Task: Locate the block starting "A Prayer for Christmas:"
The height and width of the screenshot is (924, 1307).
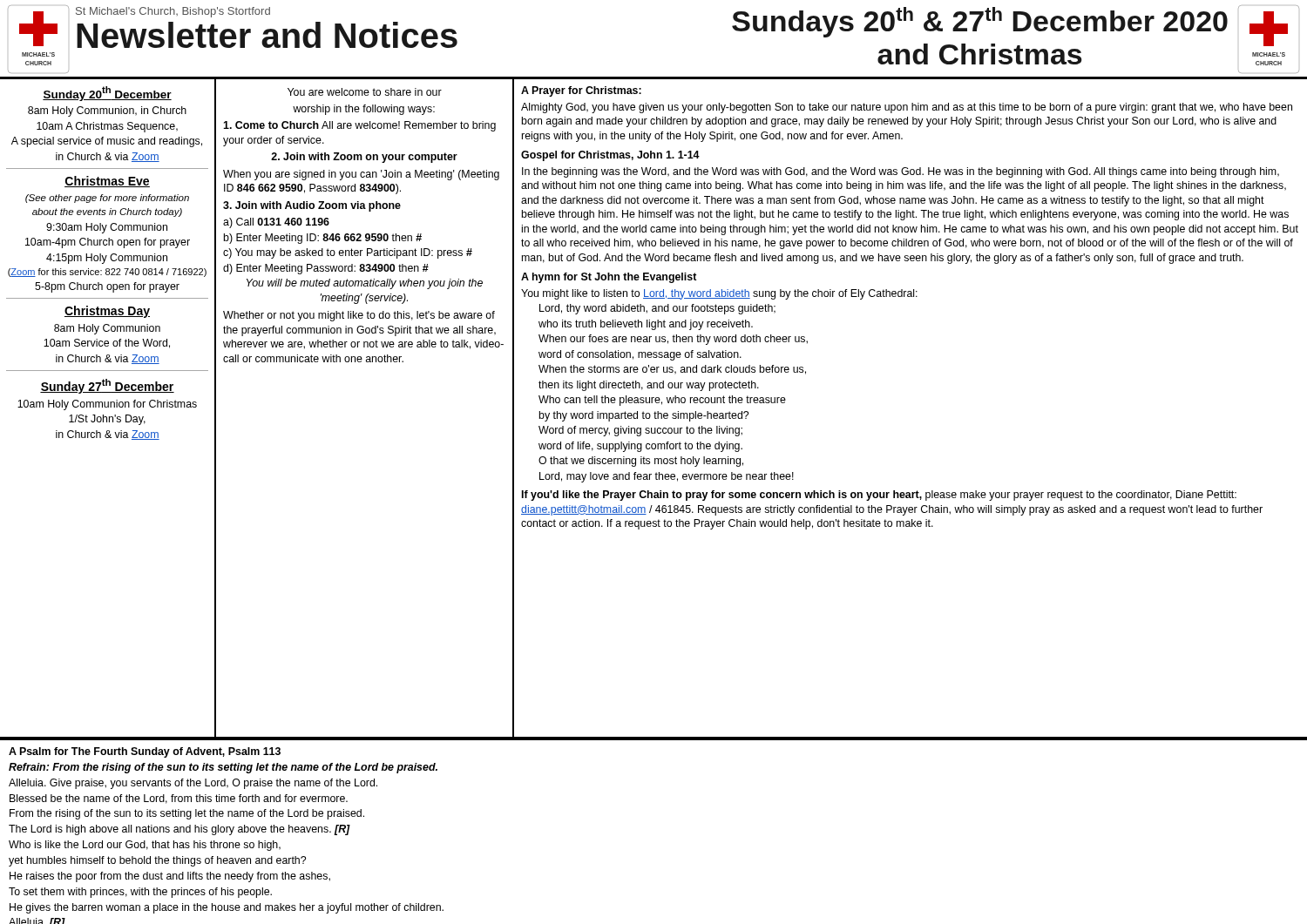Action: 581,91
